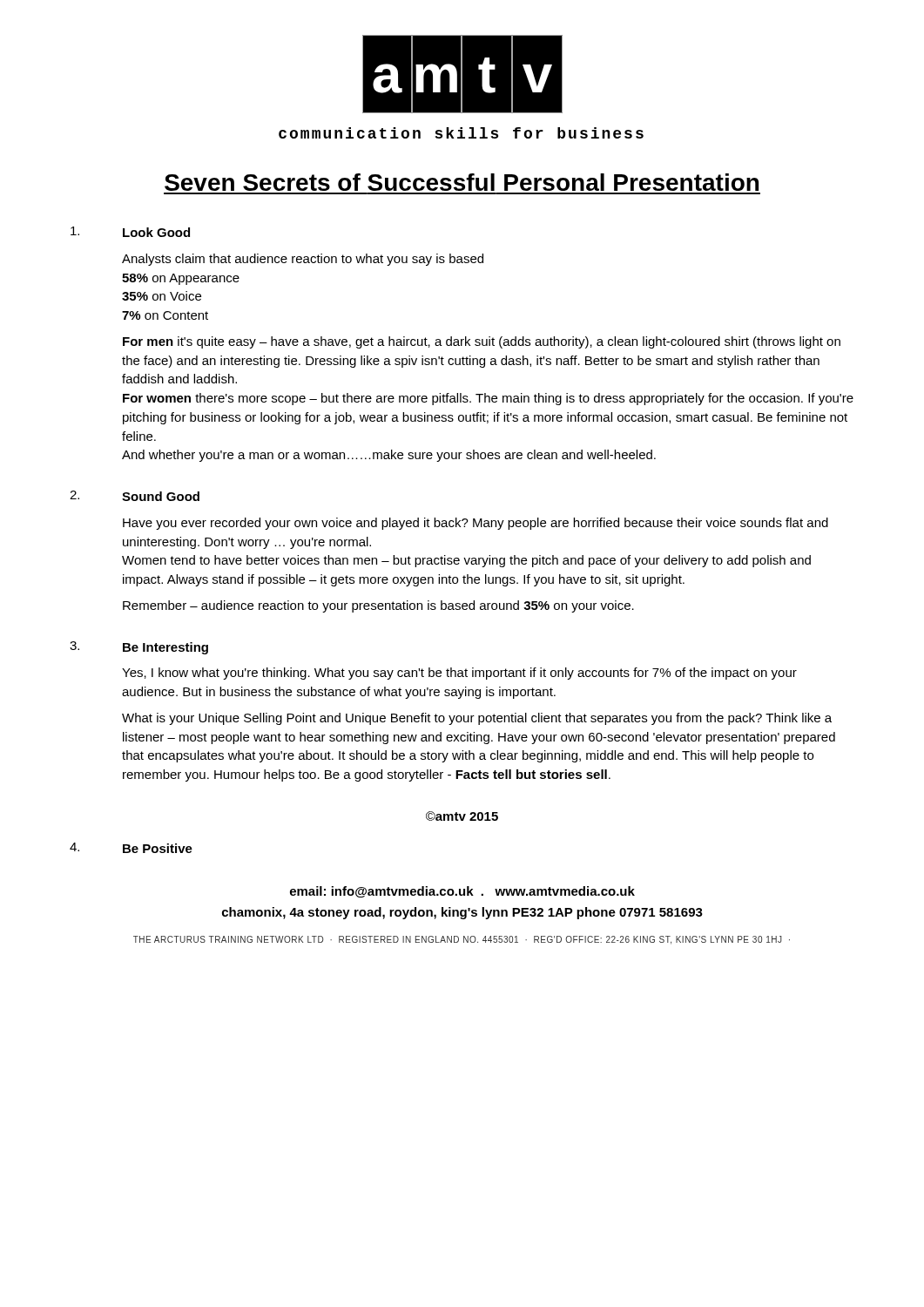Point to the block beginning "Yes, I know what you're"

coord(488,724)
